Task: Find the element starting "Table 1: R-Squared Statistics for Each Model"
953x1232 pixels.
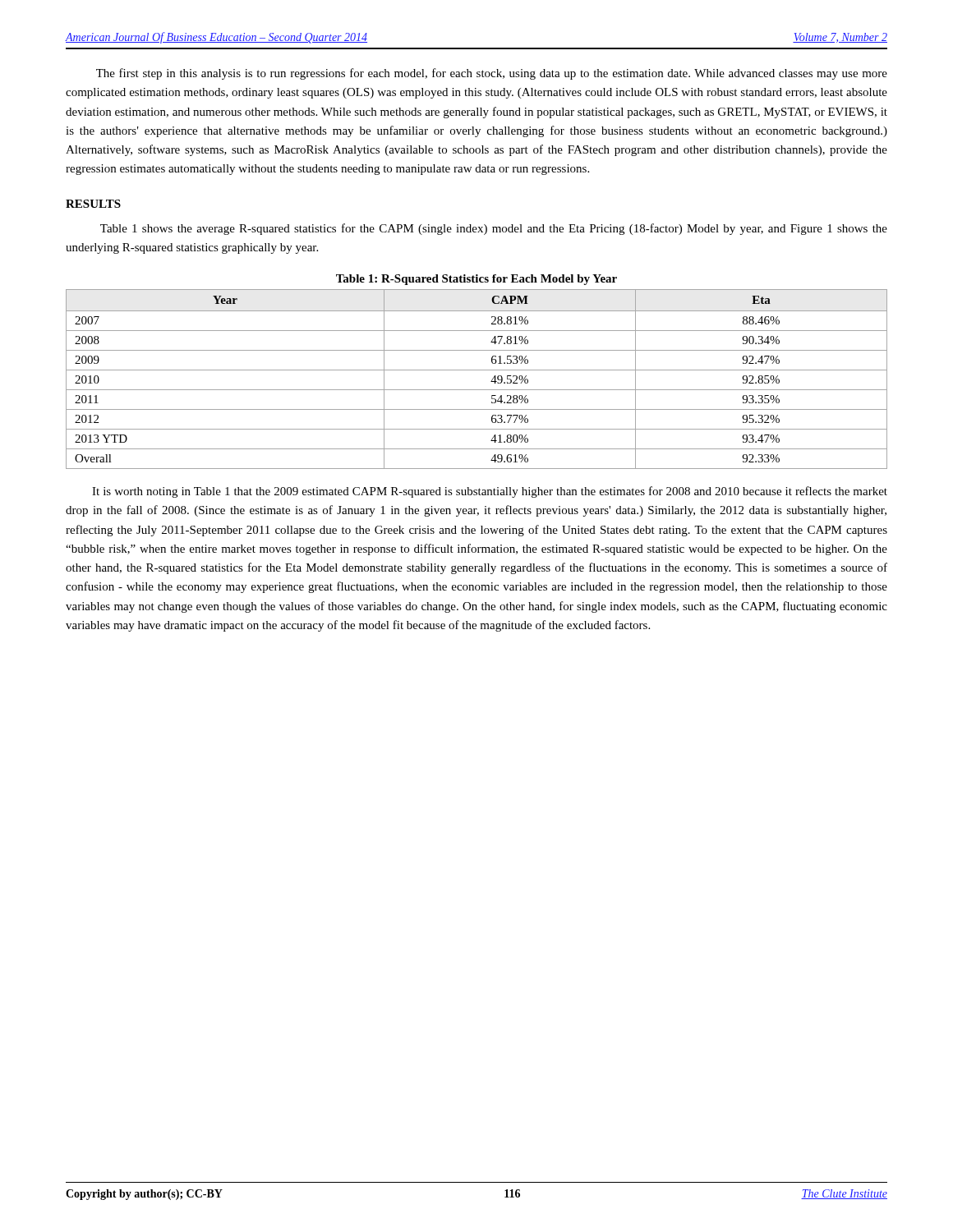Action: coord(476,278)
